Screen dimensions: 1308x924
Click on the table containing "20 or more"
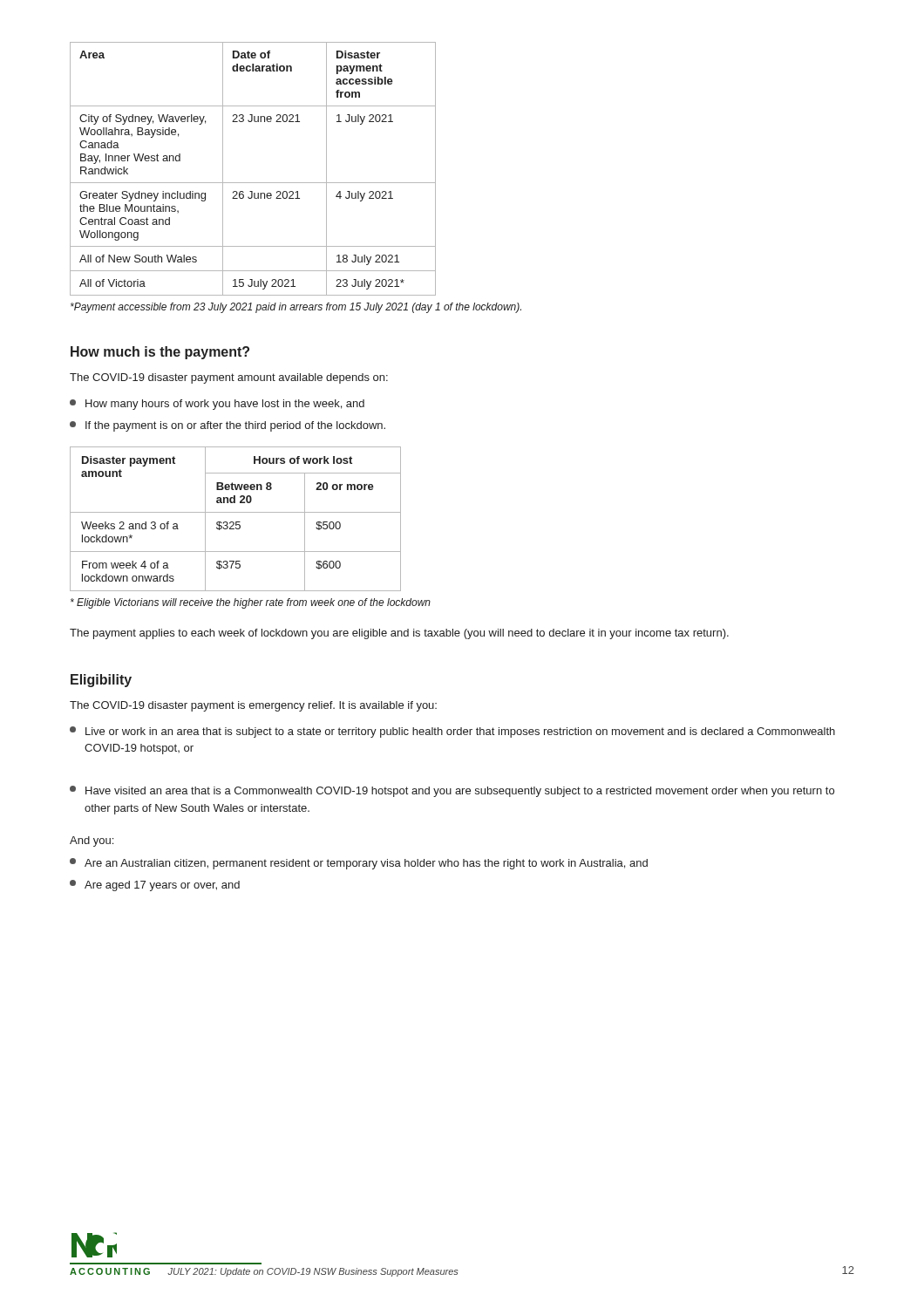coord(462,518)
